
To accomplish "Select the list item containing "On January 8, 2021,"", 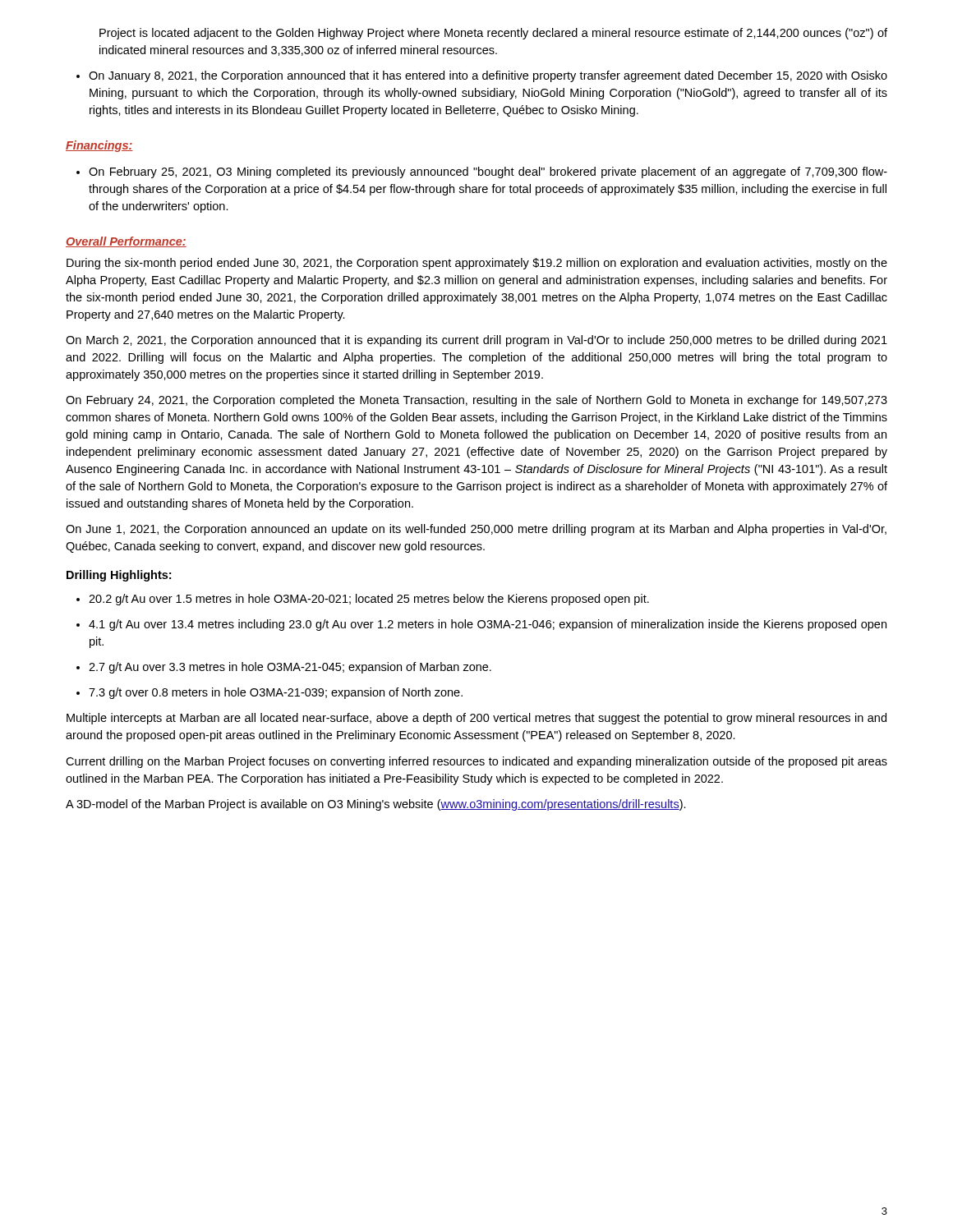I will tap(476, 93).
